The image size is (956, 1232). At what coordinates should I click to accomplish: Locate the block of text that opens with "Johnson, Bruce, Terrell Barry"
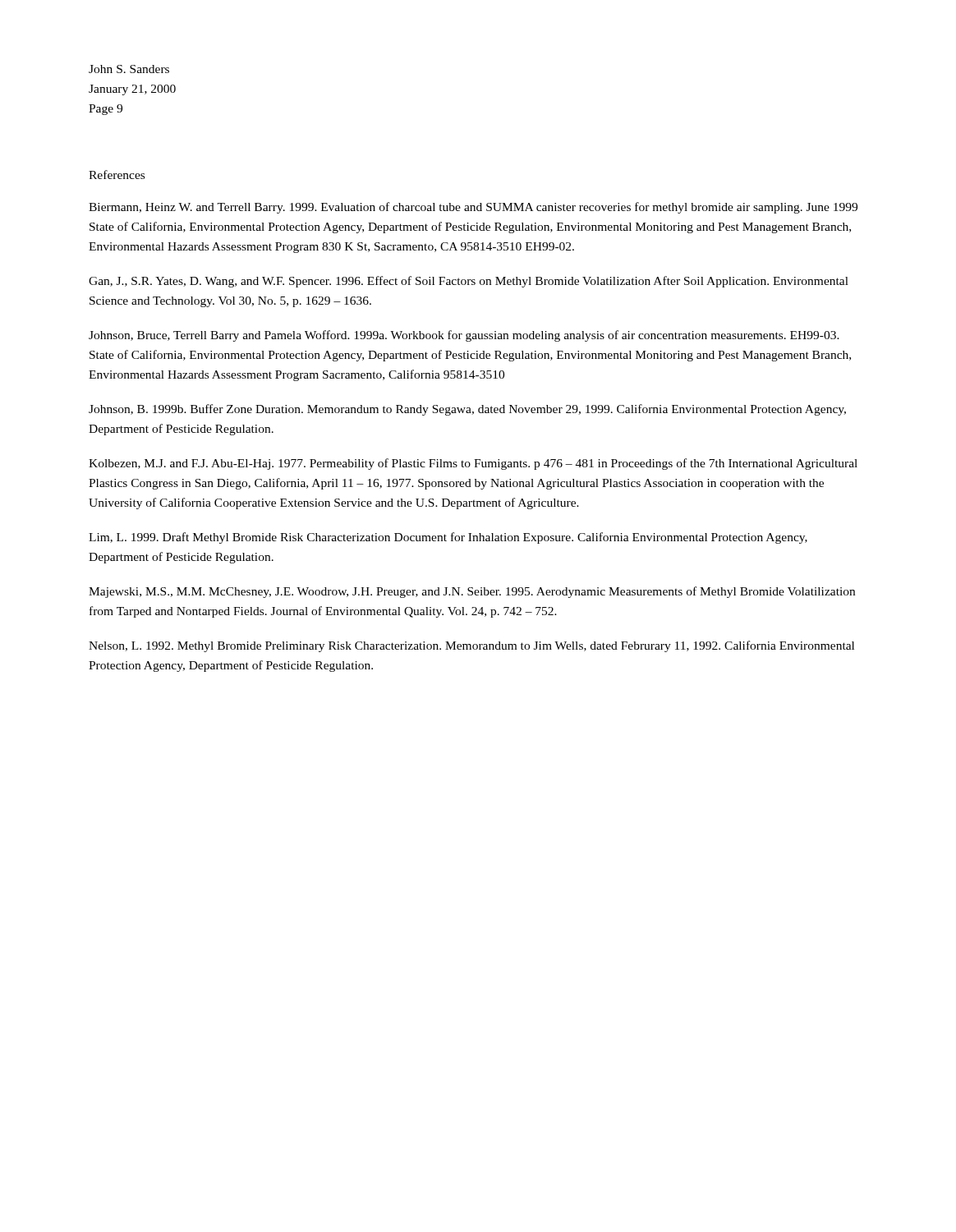click(470, 355)
